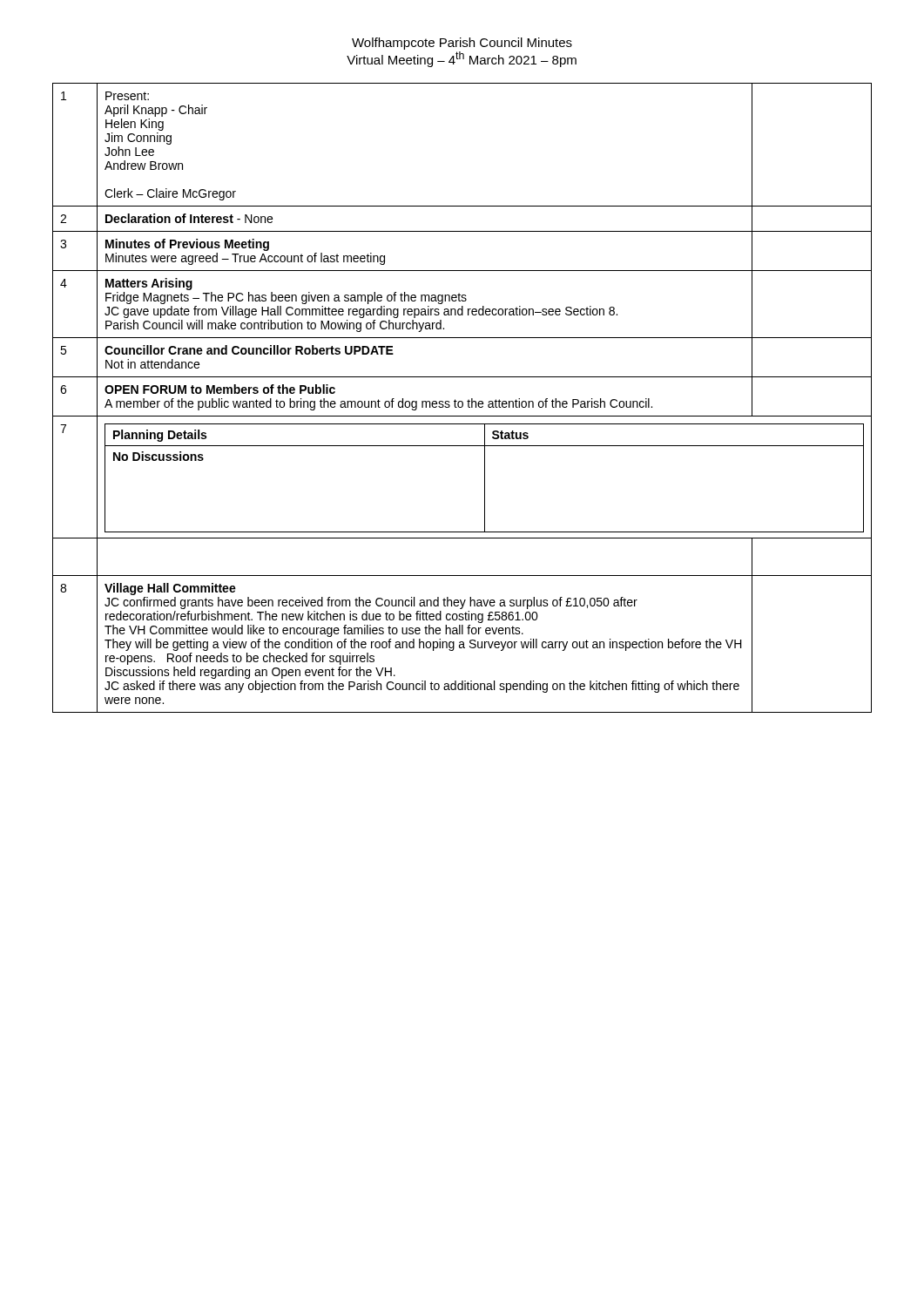Select the block starting "Village Hall Committee JC confirmed grants have"
Image resolution: width=924 pixels, height=1307 pixels.
(x=423, y=644)
